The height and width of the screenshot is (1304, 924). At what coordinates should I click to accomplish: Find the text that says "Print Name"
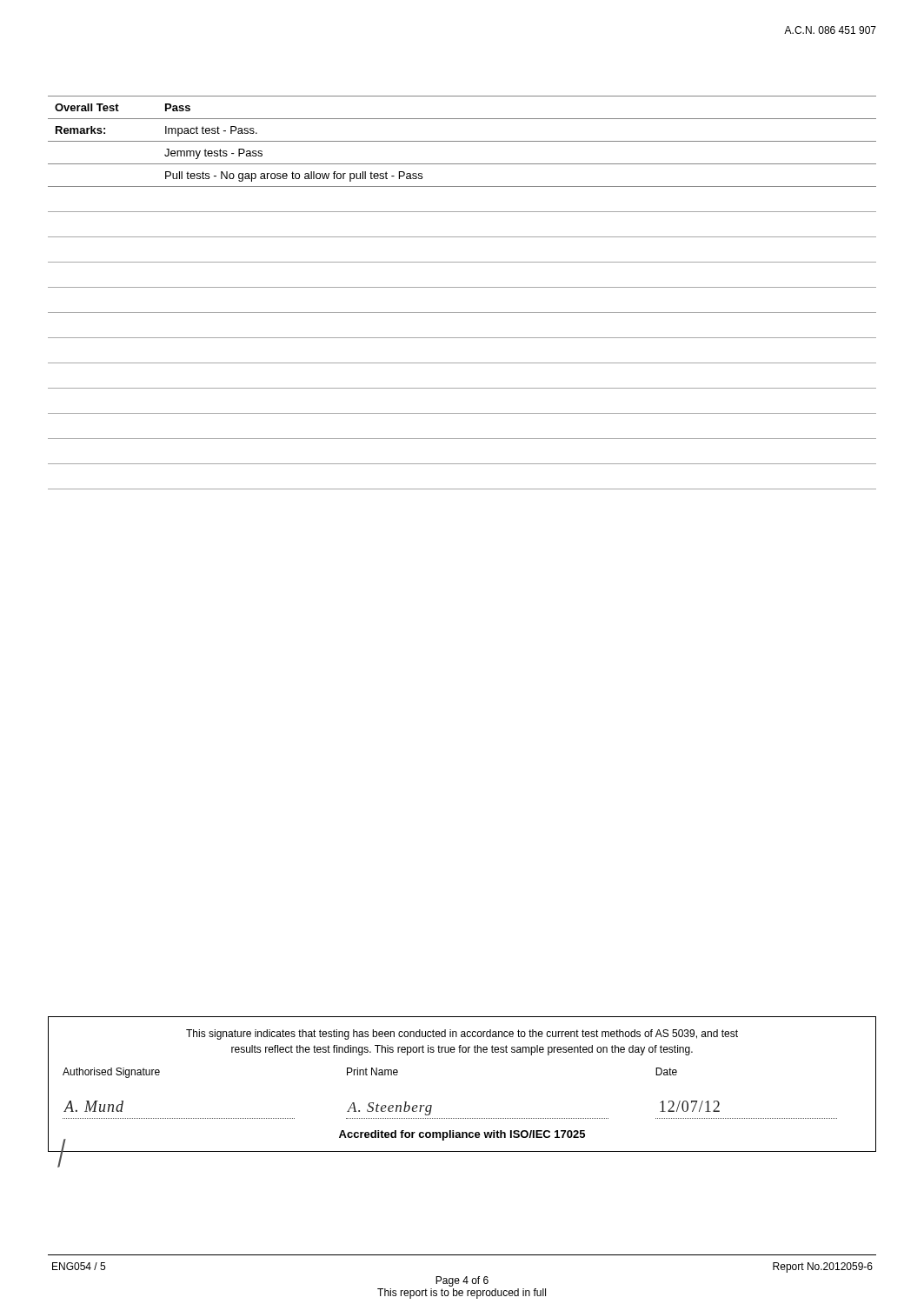[372, 1072]
